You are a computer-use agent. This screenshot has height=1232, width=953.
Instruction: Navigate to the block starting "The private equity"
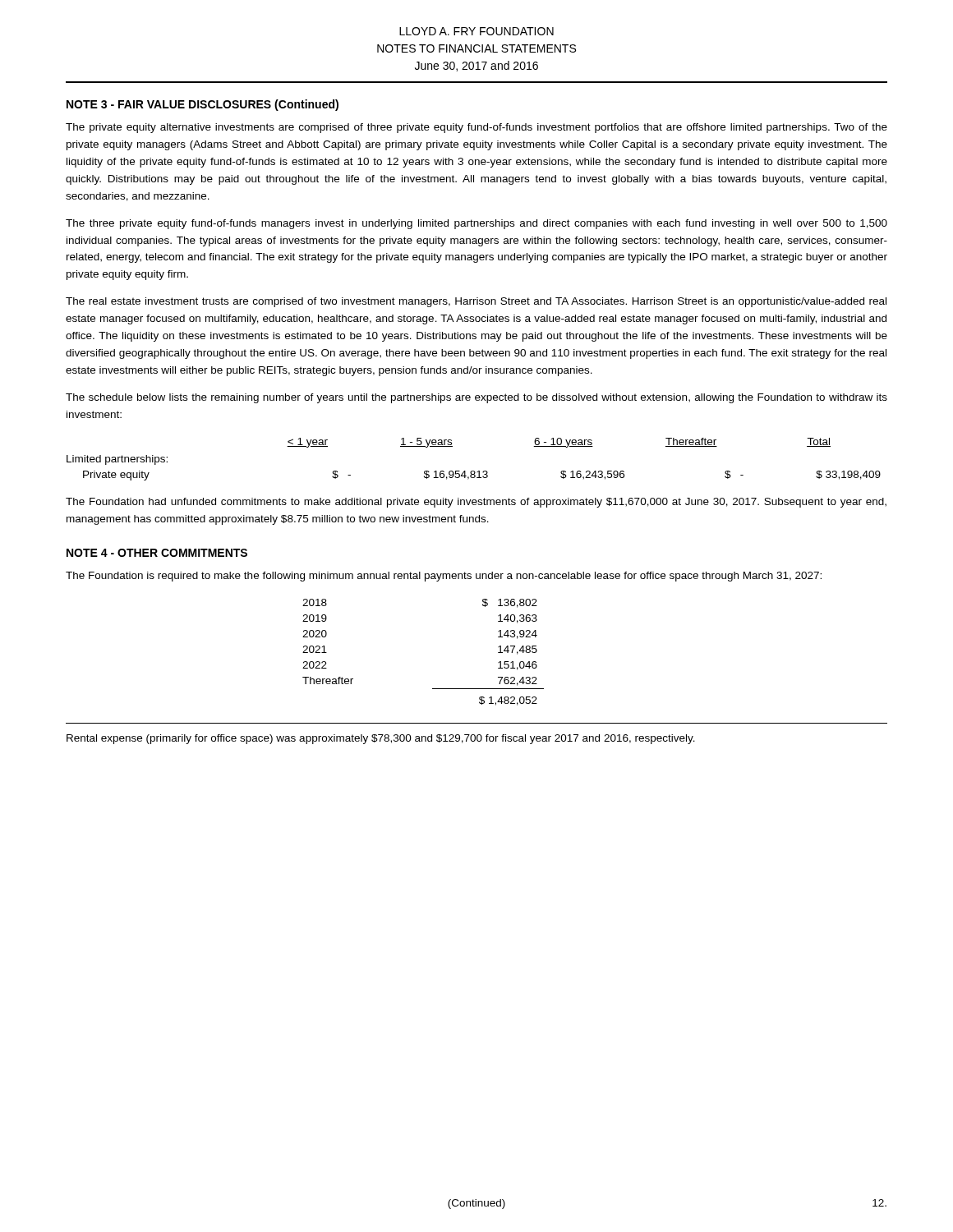[x=476, y=161]
